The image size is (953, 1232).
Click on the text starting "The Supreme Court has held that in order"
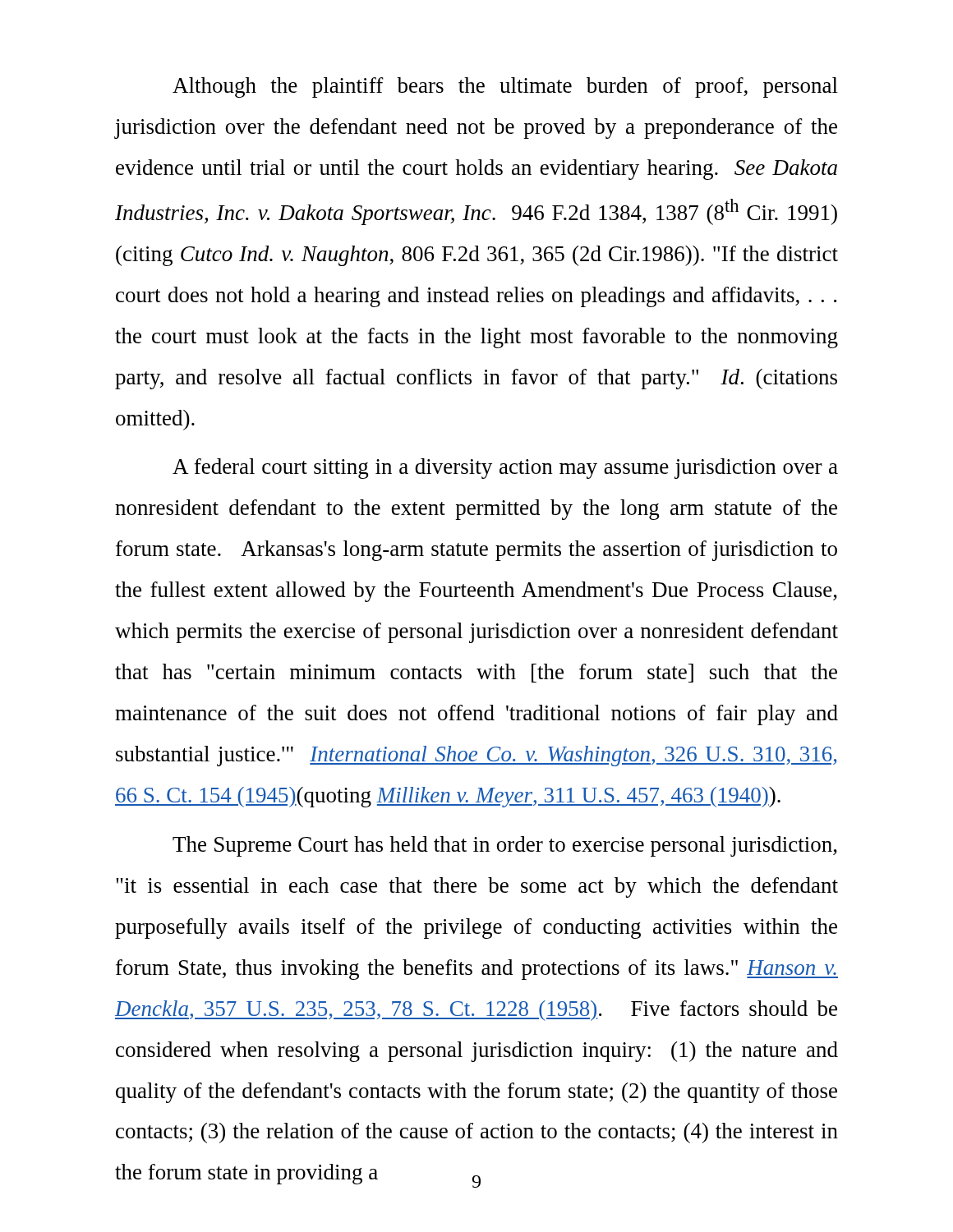[x=476, y=1009]
